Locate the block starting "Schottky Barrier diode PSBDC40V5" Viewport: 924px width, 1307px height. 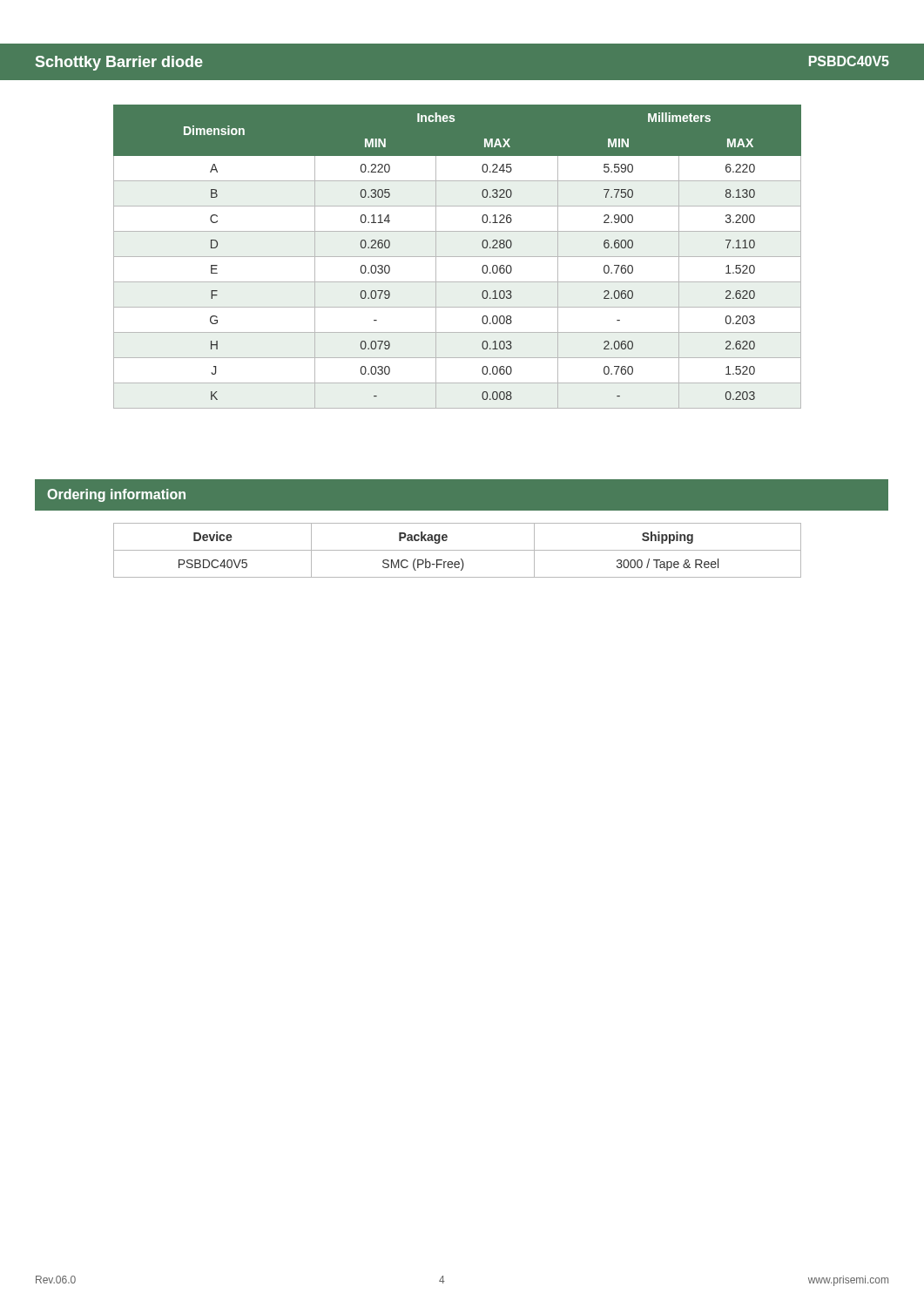(121, 63)
